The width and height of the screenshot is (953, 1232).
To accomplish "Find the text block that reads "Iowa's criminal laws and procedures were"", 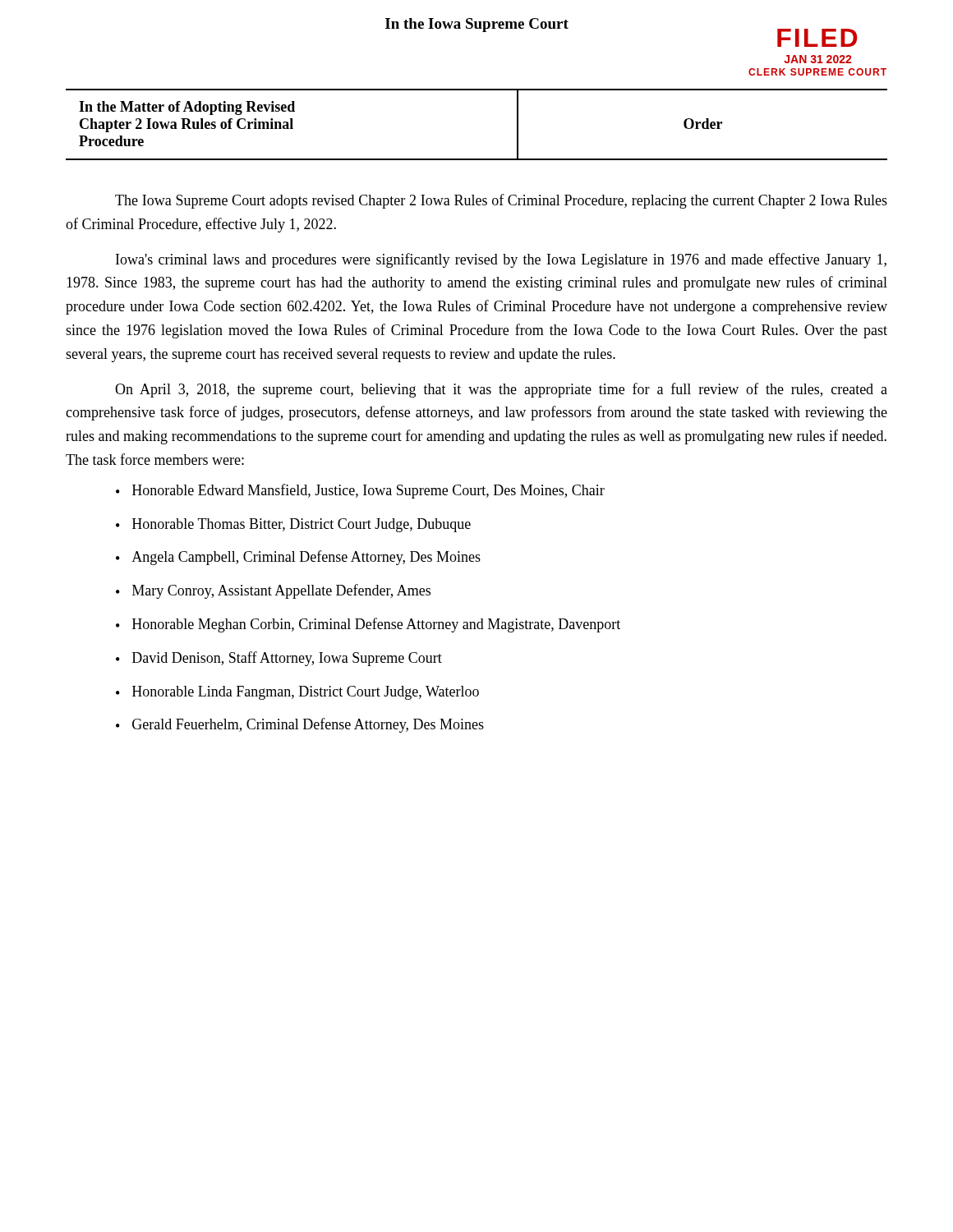I will click(476, 307).
